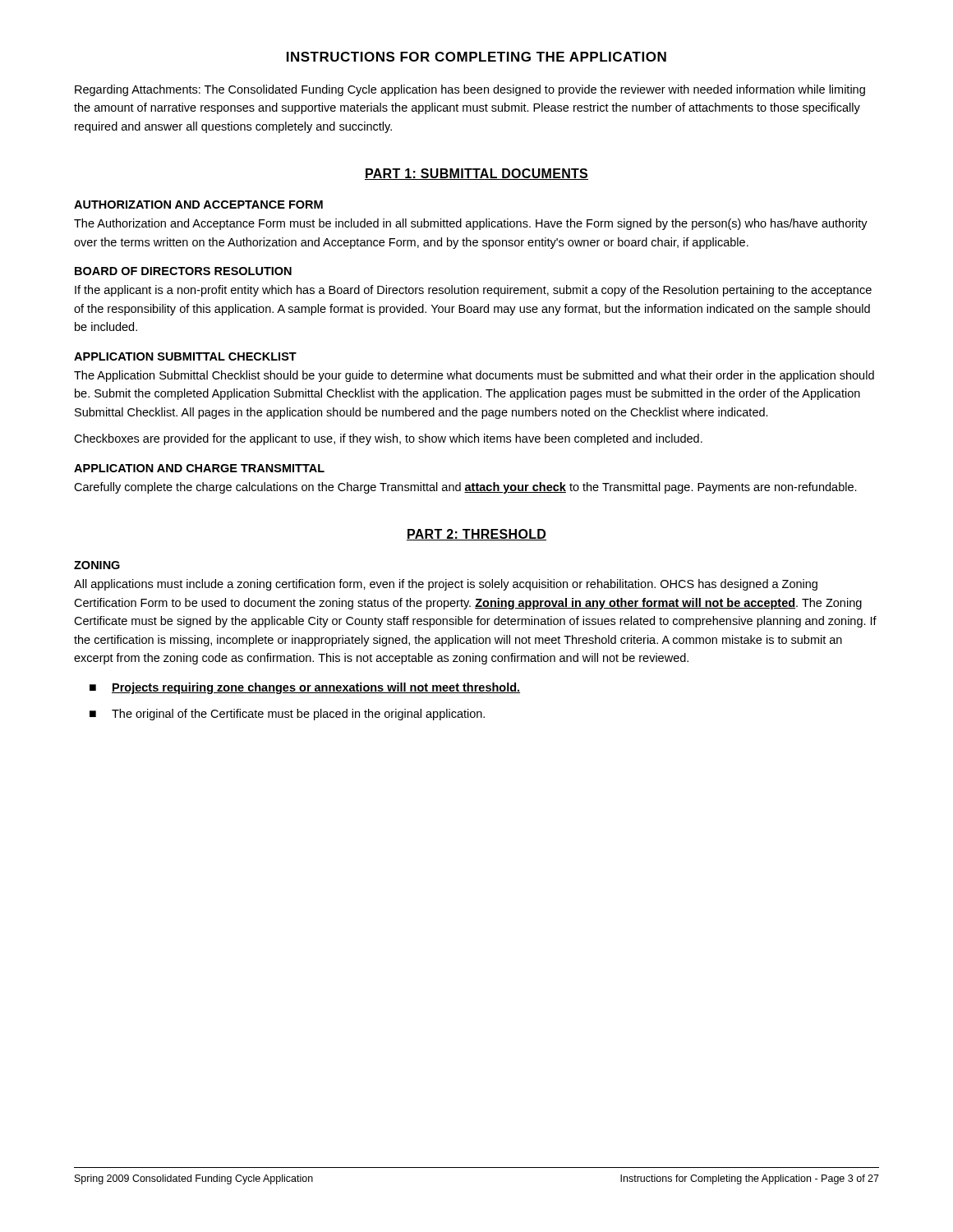
Task: Find the block starting "If the applicant"
Action: [473, 309]
